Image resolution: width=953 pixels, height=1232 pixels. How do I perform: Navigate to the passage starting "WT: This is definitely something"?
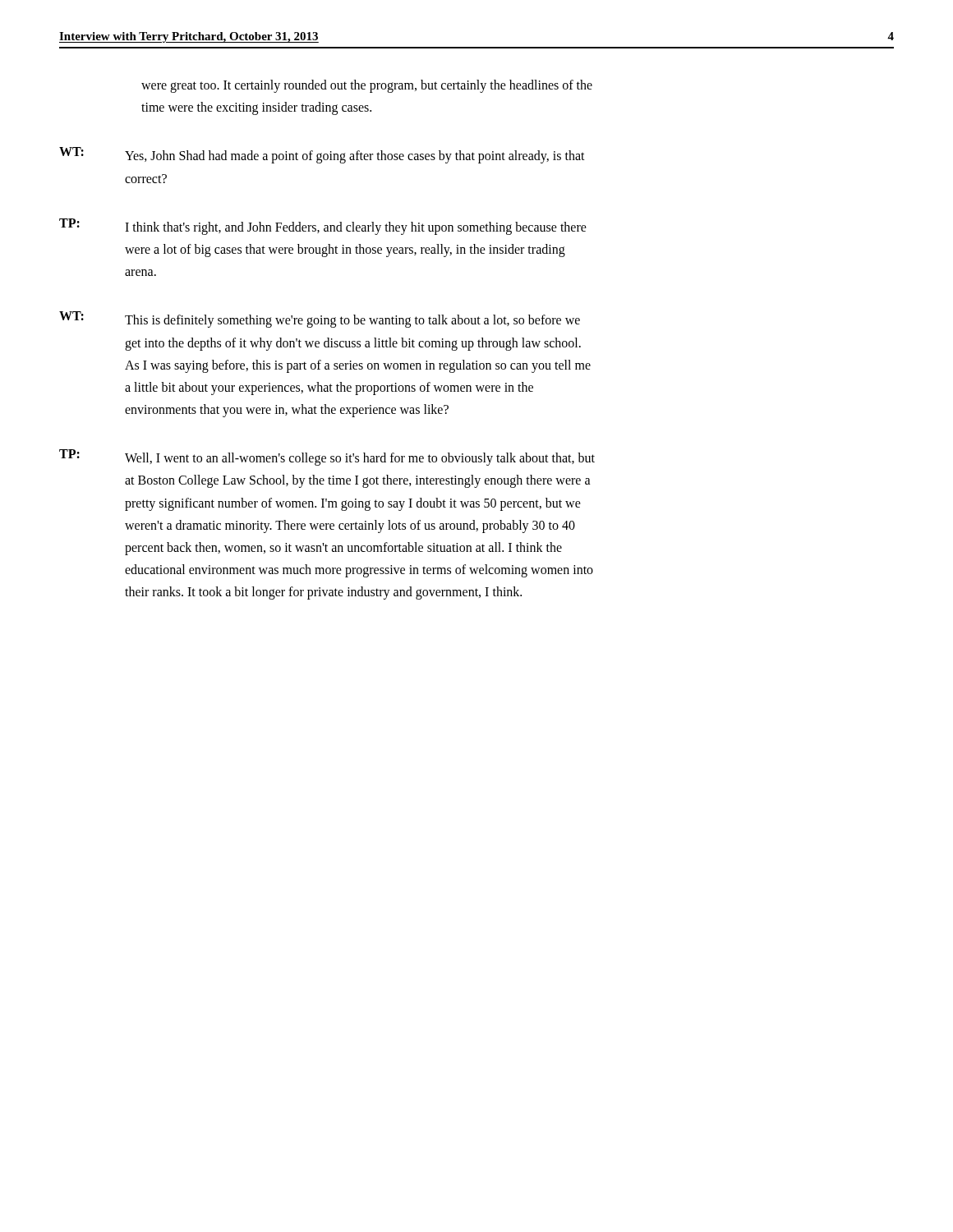tap(476, 365)
